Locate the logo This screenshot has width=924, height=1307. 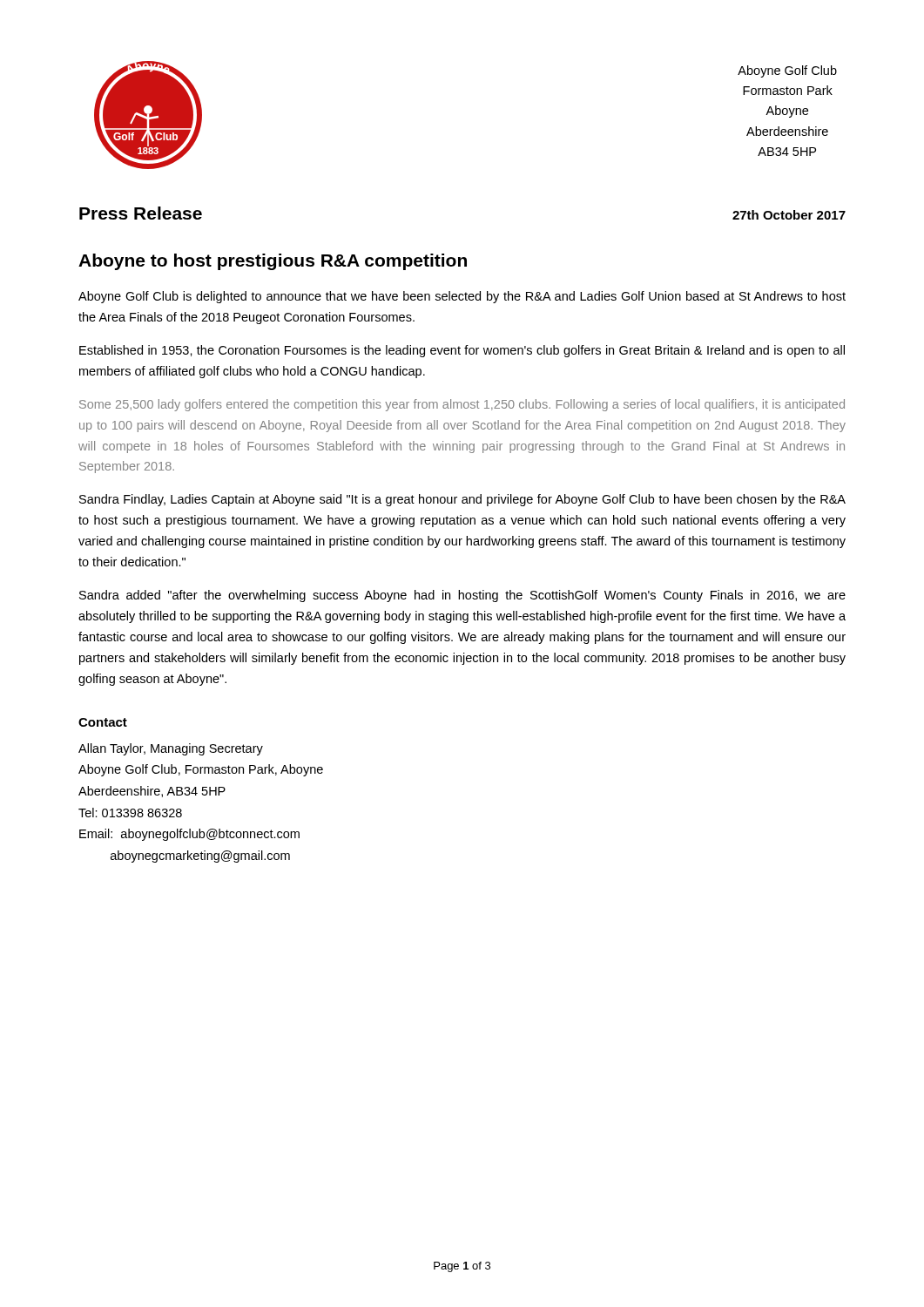coord(148,115)
